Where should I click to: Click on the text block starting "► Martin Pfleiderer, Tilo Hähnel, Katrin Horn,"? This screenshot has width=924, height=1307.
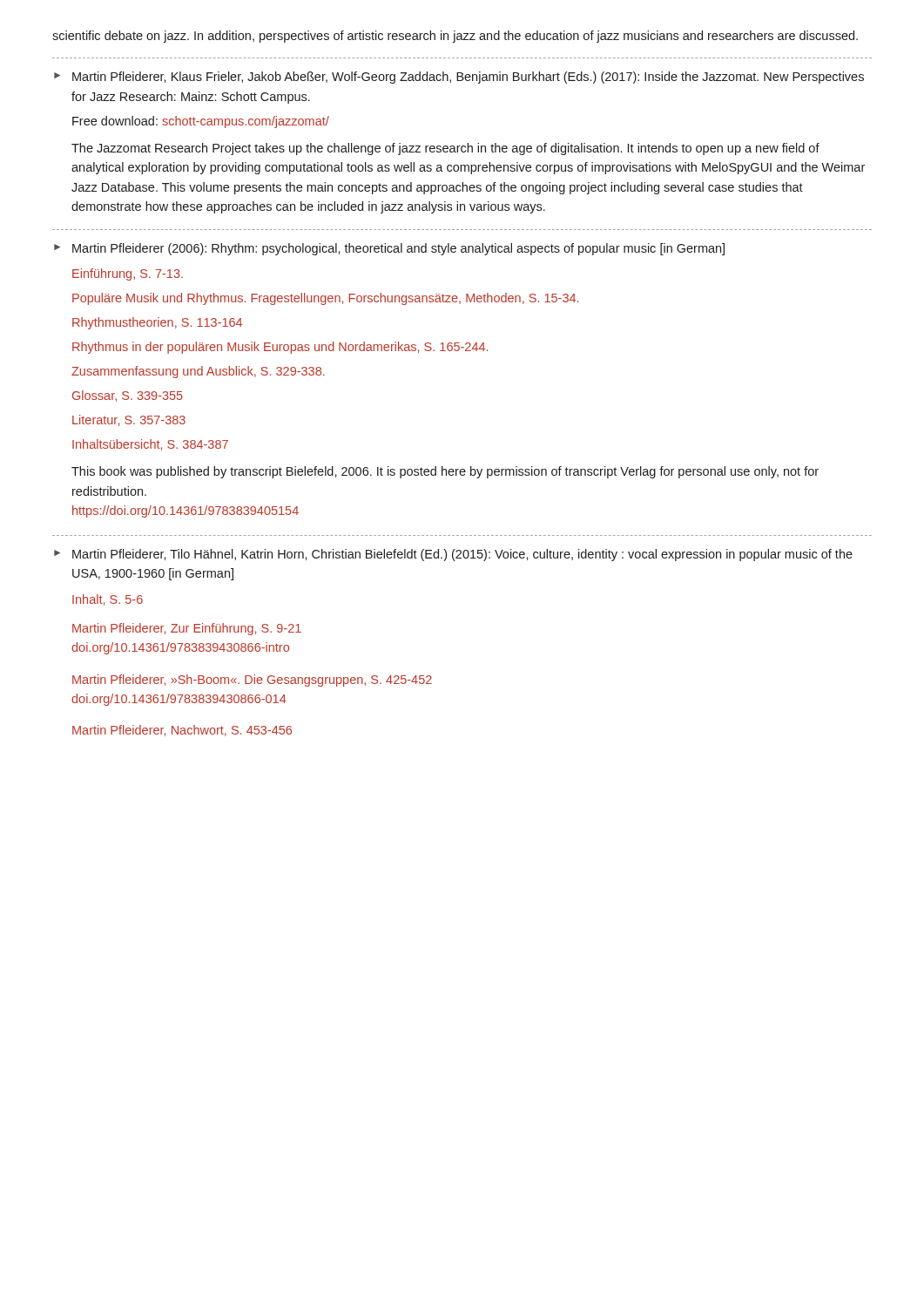click(462, 564)
